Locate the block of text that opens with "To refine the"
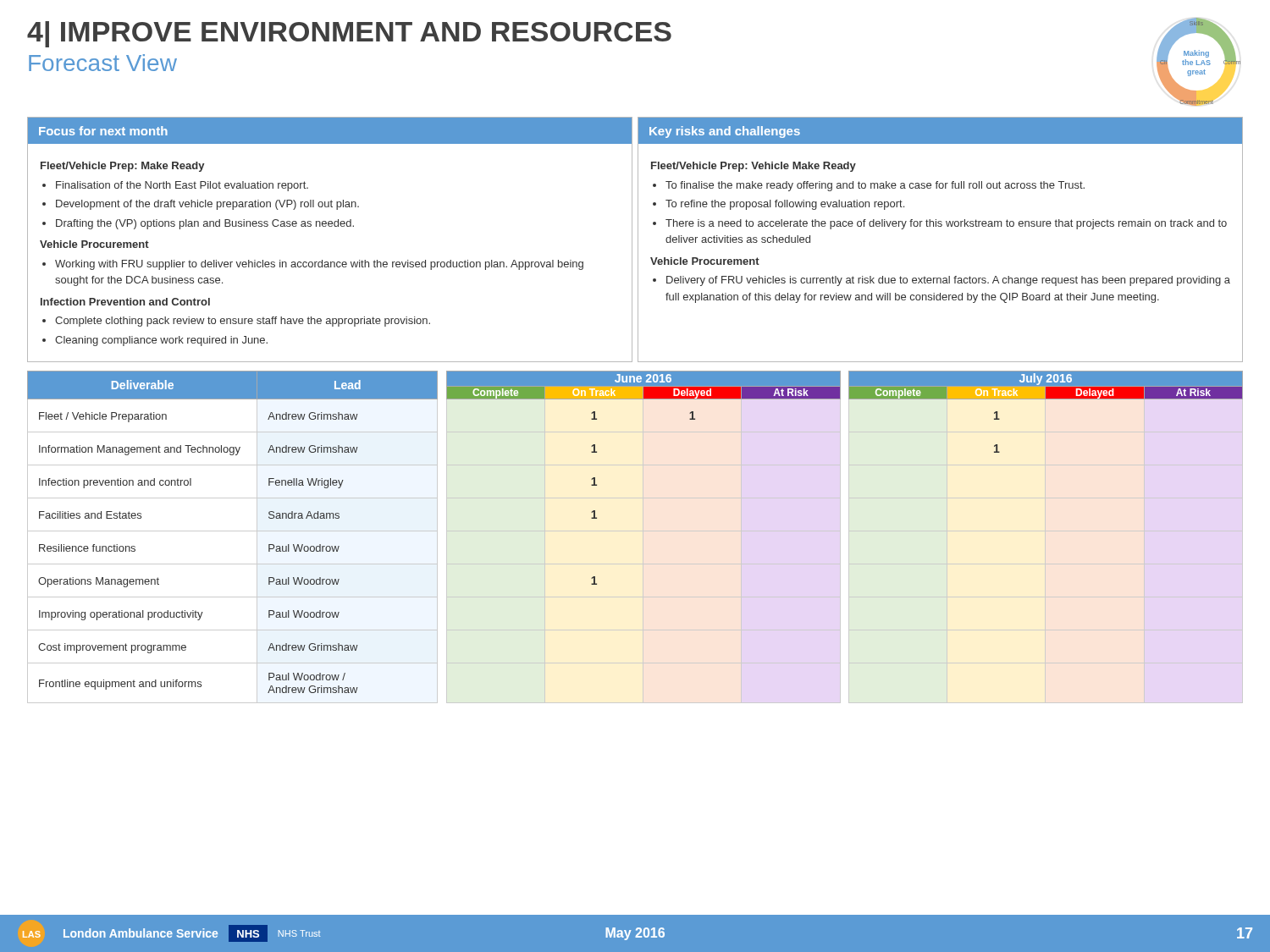 coord(785,203)
